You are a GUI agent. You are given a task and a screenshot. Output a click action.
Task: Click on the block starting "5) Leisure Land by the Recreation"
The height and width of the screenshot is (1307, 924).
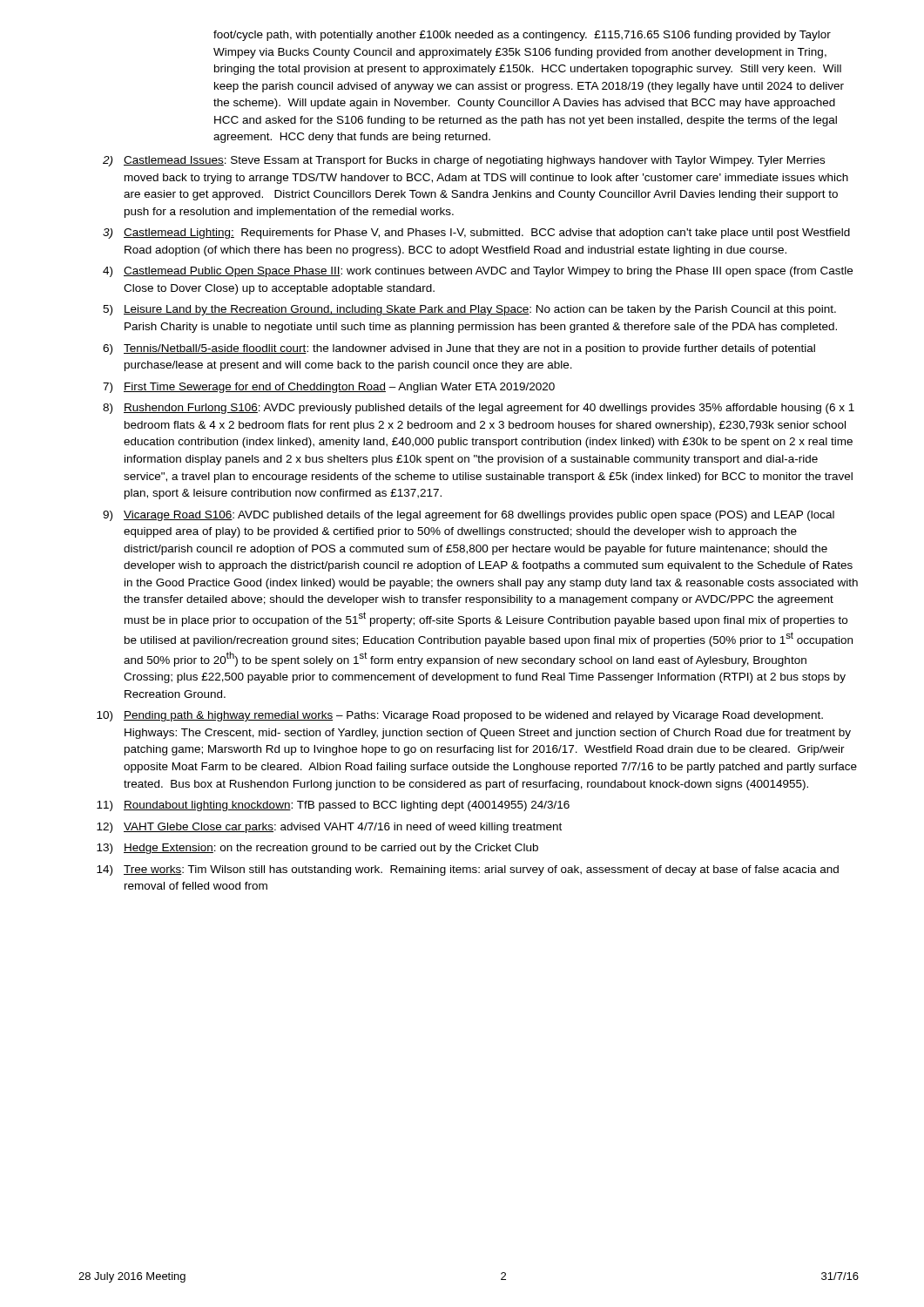tap(469, 318)
